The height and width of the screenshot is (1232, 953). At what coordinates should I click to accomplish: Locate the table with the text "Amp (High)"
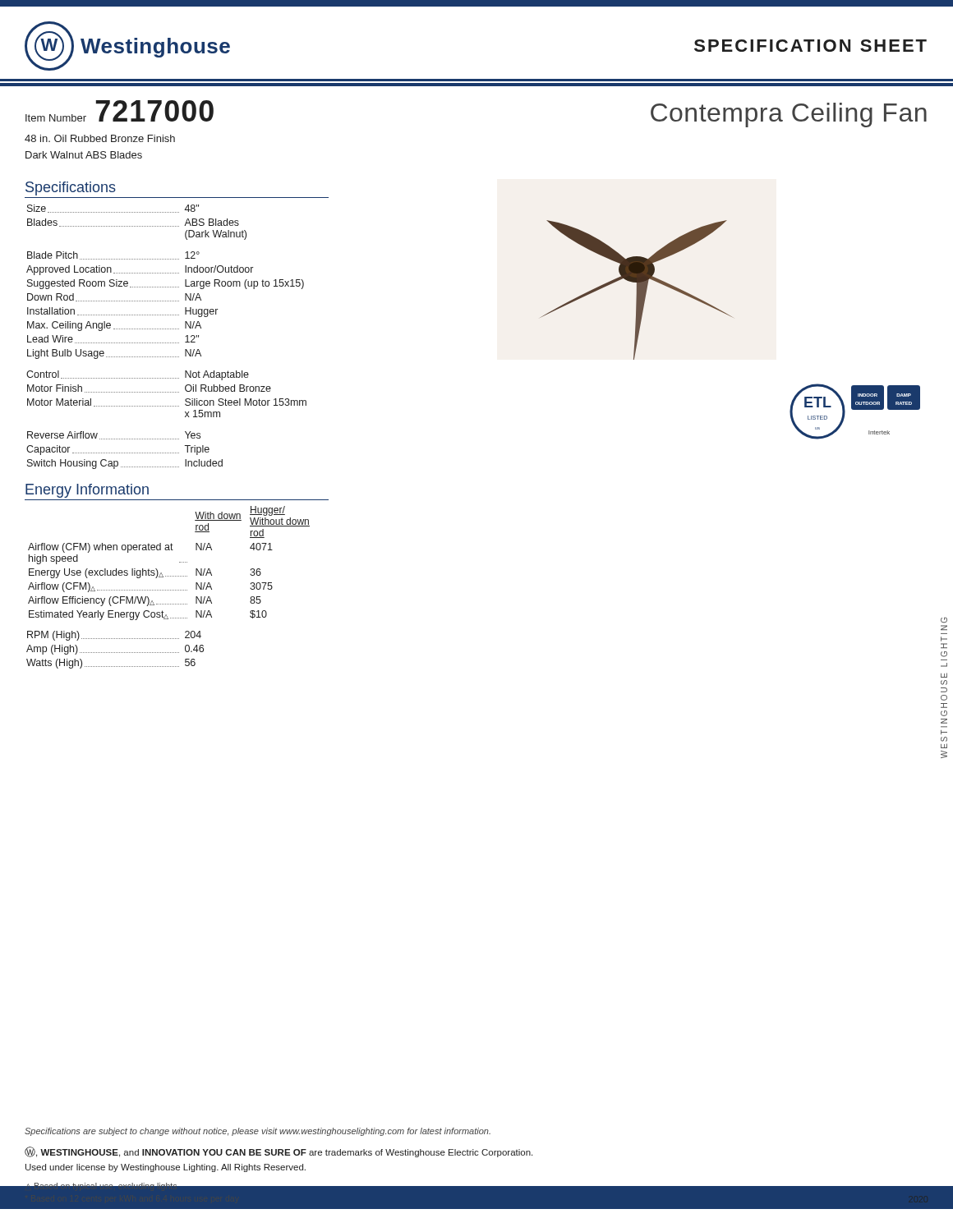click(177, 648)
